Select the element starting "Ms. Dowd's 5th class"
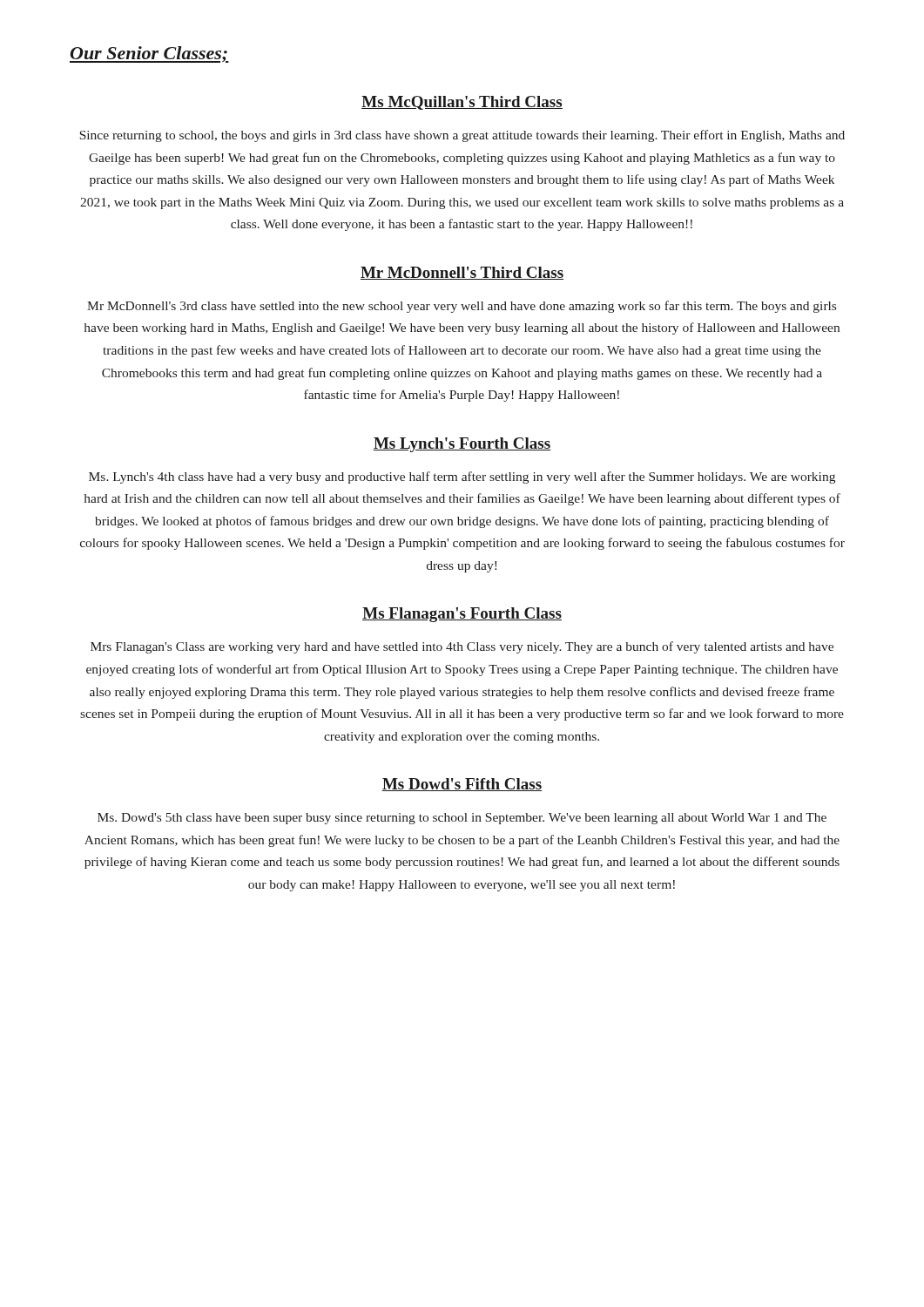Screen dimensions: 1307x924 pyautogui.click(x=462, y=851)
